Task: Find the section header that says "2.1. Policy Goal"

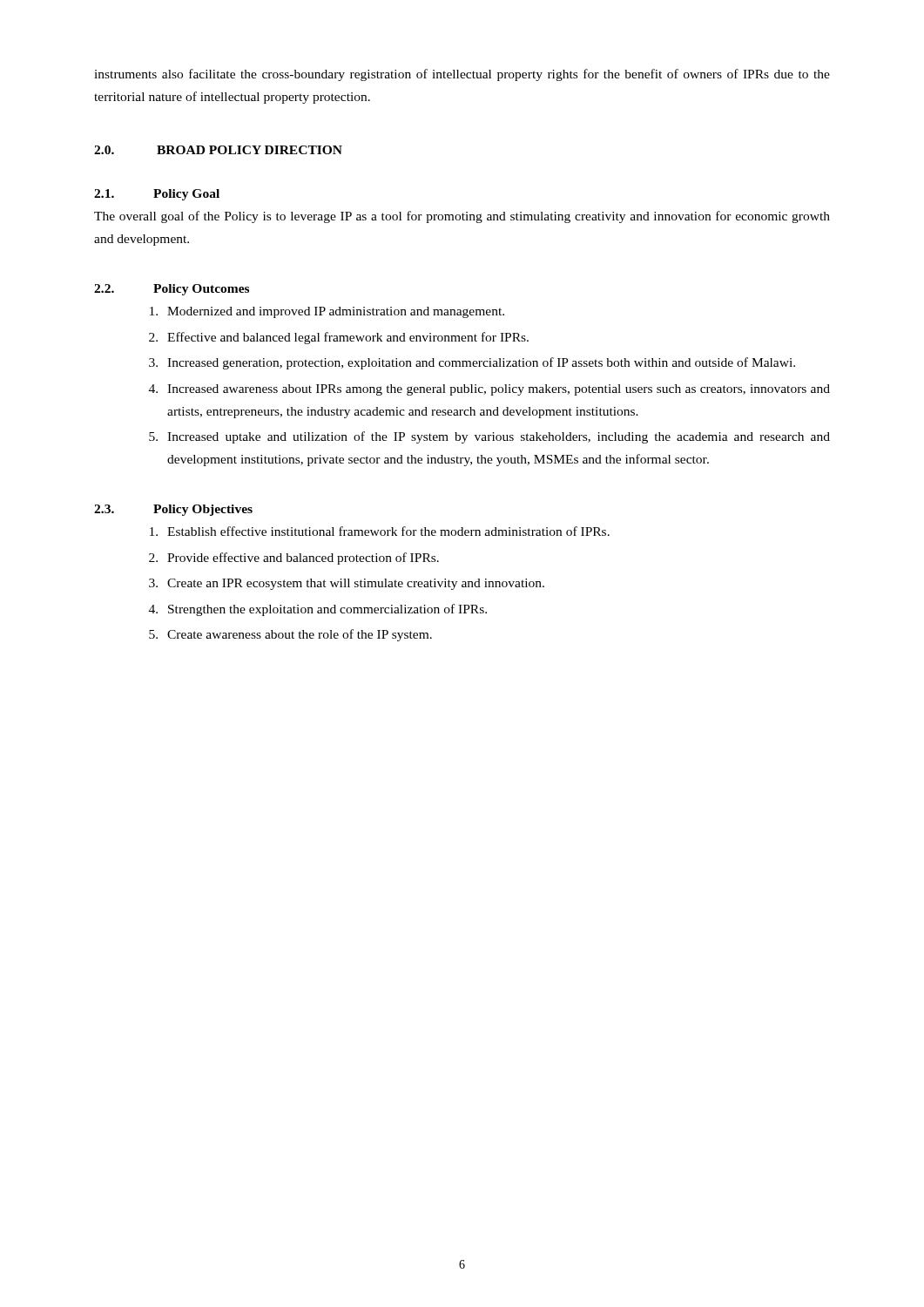Action: (157, 194)
